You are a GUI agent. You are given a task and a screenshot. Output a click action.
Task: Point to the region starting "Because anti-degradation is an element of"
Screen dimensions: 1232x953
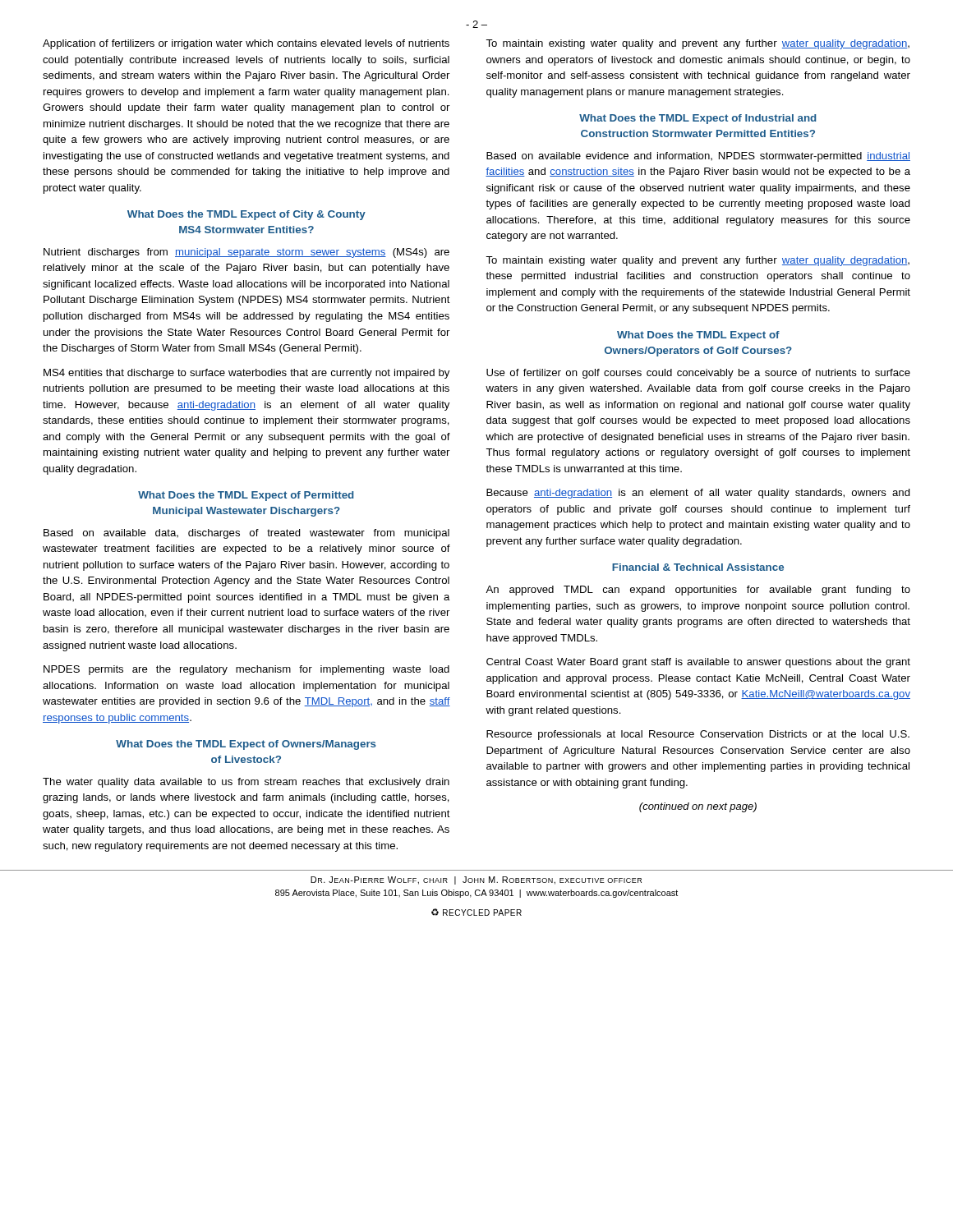point(698,517)
